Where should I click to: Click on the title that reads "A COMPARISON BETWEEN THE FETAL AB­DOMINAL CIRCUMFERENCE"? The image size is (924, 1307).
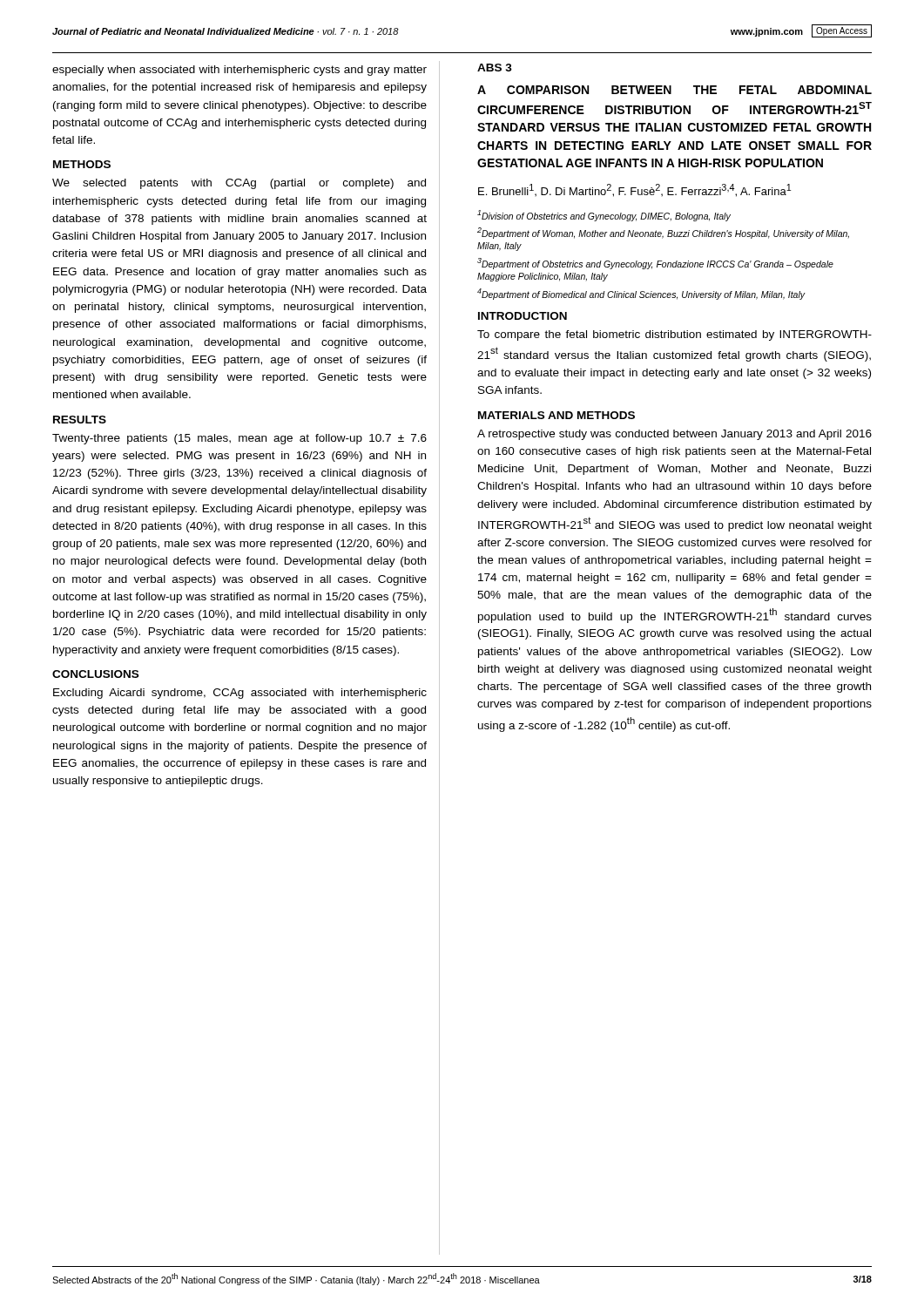coord(674,126)
